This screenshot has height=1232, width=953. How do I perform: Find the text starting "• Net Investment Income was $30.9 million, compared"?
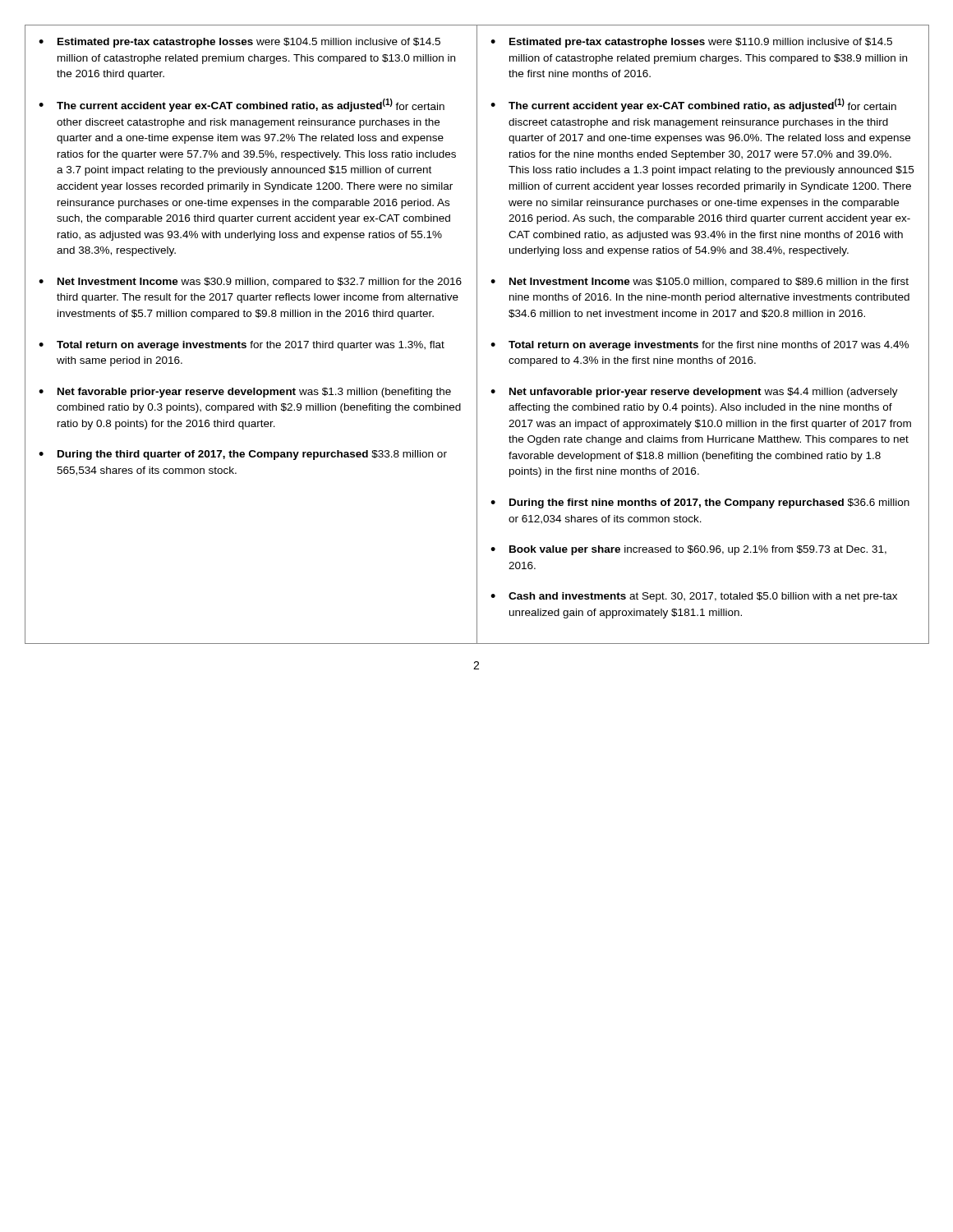pyautogui.click(x=251, y=297)
